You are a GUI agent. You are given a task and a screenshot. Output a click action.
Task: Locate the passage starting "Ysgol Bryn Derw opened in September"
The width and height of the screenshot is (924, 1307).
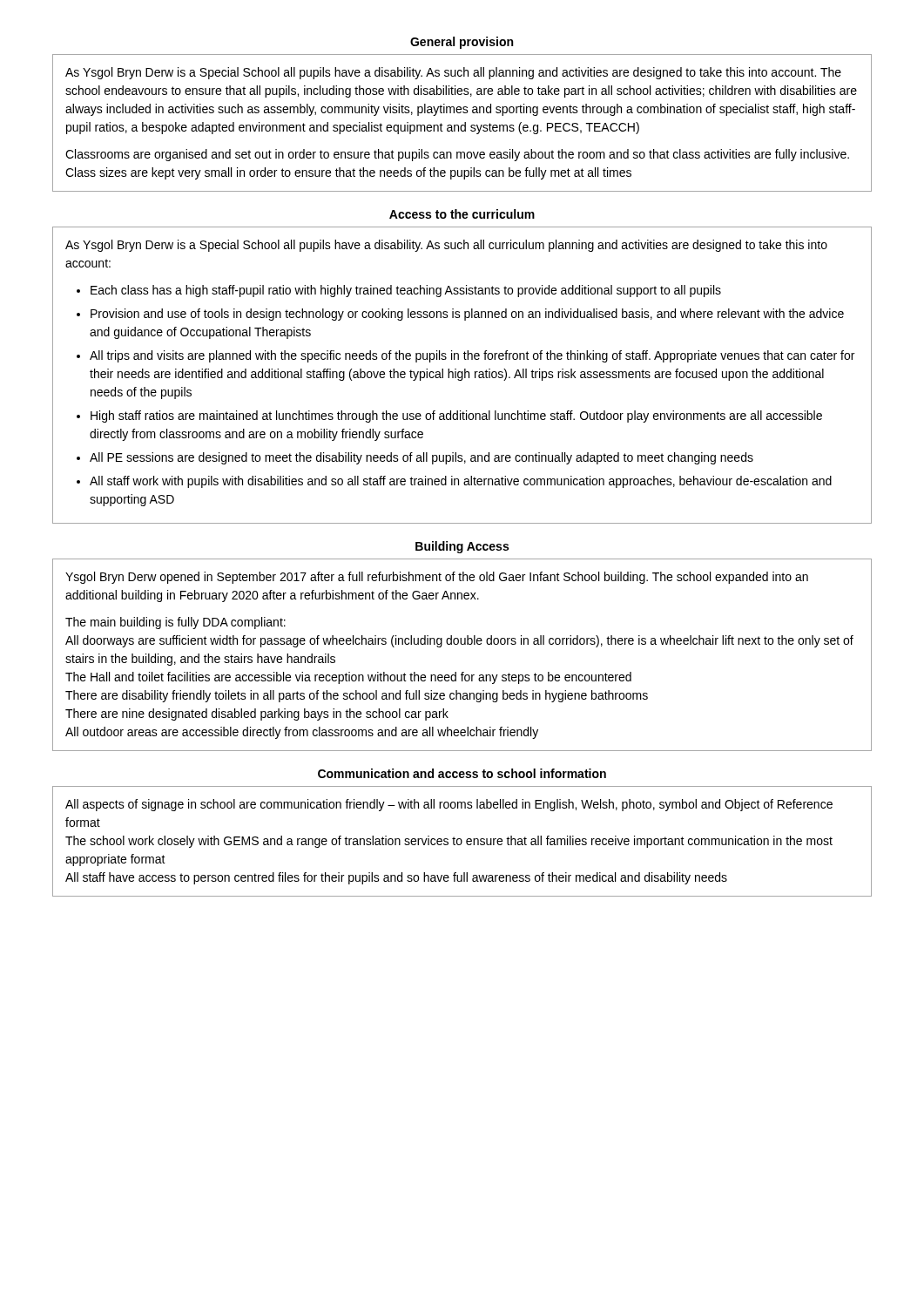[x=462, y=655]
